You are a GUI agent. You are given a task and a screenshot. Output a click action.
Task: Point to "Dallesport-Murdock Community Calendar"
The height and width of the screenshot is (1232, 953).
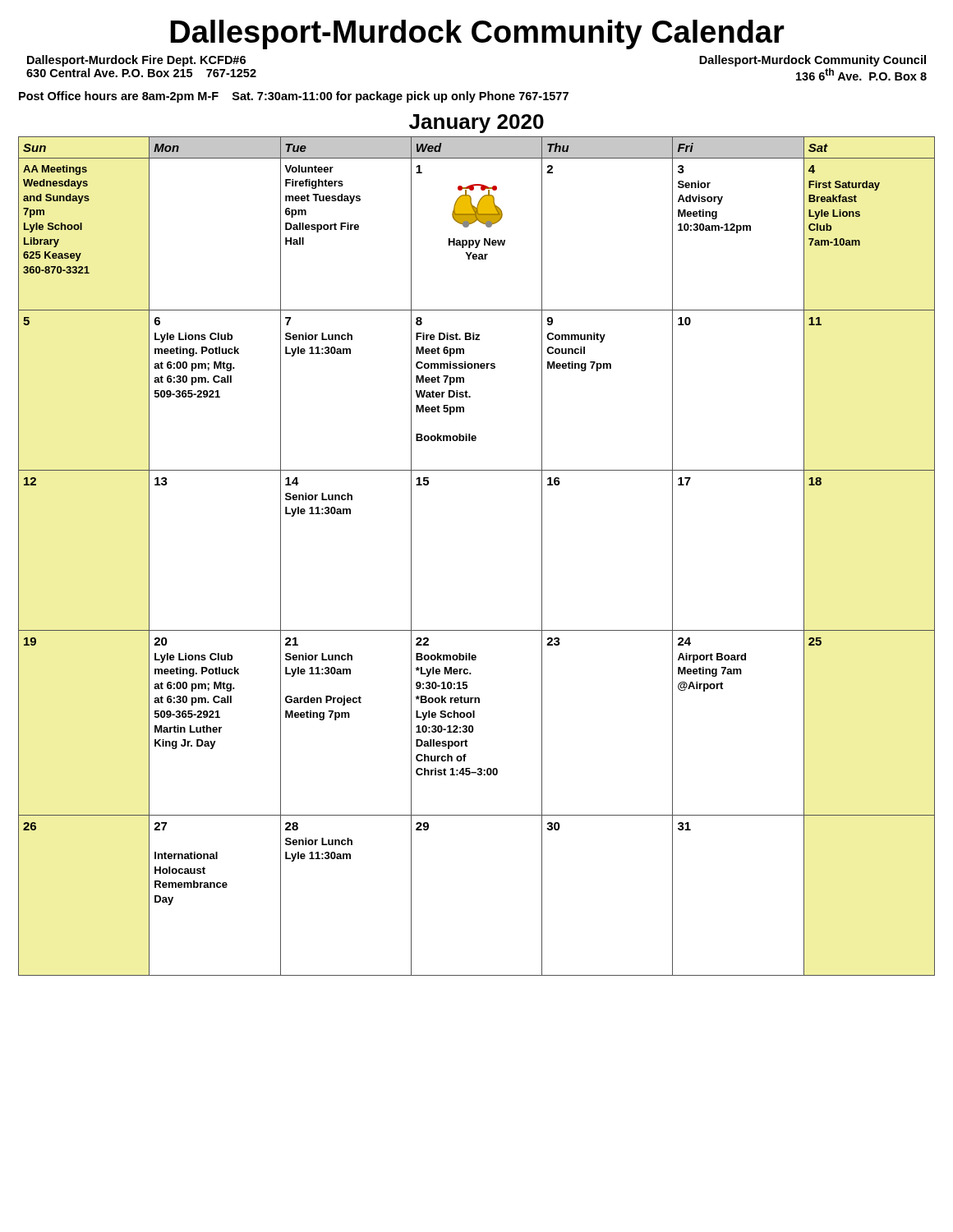[x=476, y=32]
